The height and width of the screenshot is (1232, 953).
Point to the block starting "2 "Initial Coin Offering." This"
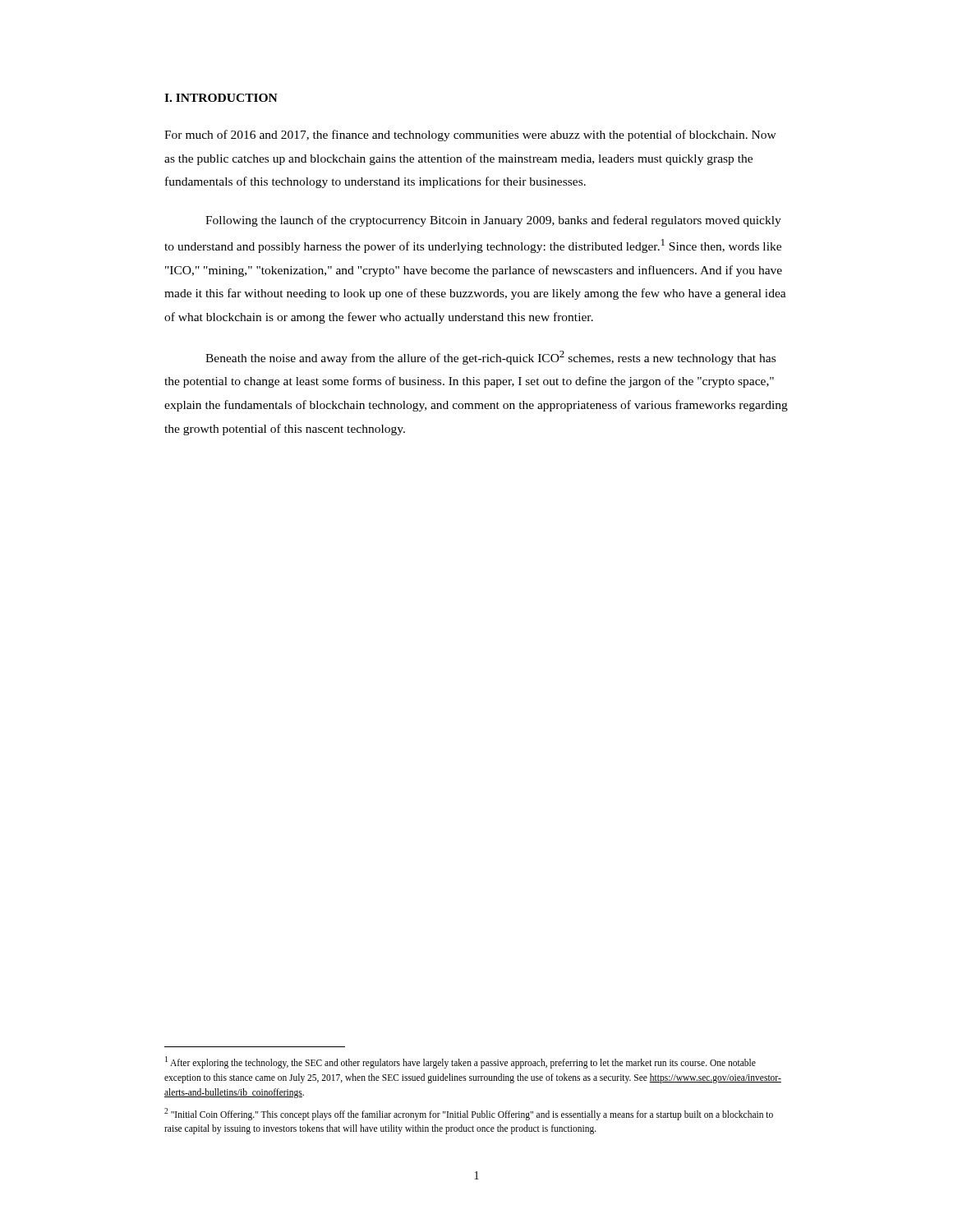click(x=469, y=1120)
